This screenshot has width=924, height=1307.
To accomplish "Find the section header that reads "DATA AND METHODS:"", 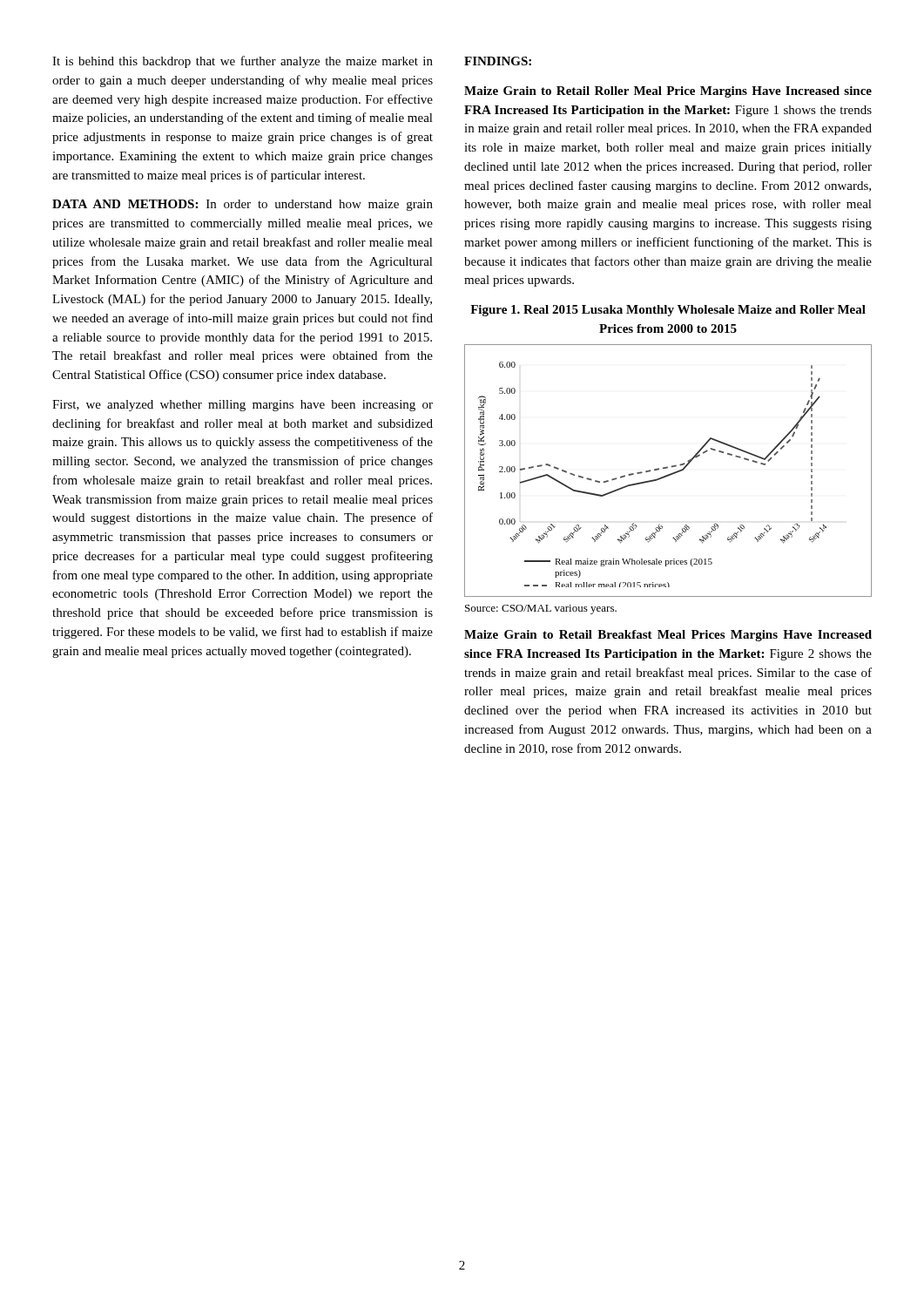I will tap(243, 290).
